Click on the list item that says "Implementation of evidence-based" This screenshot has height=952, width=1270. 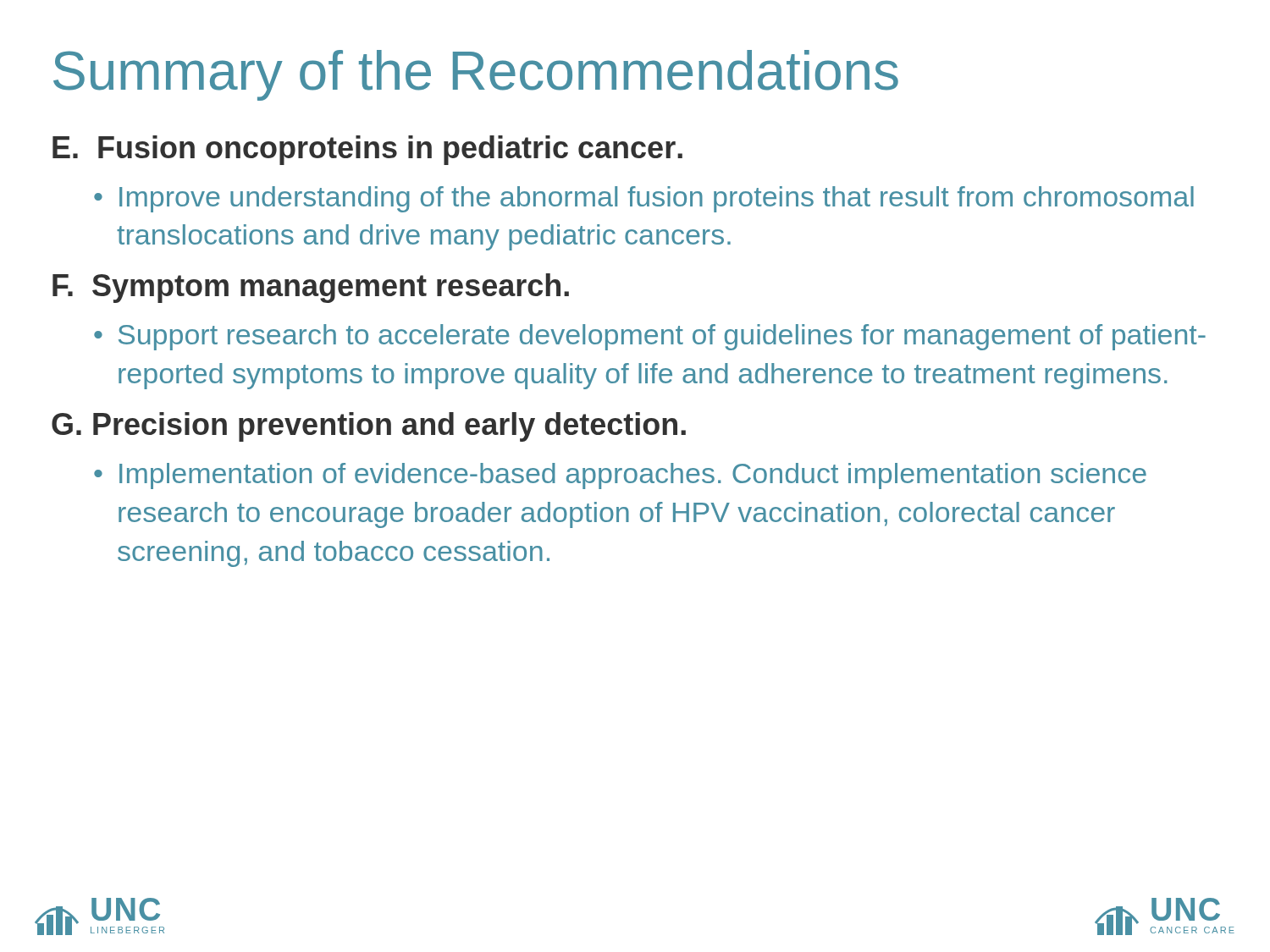pyautogui.click(x=632, y=512)
